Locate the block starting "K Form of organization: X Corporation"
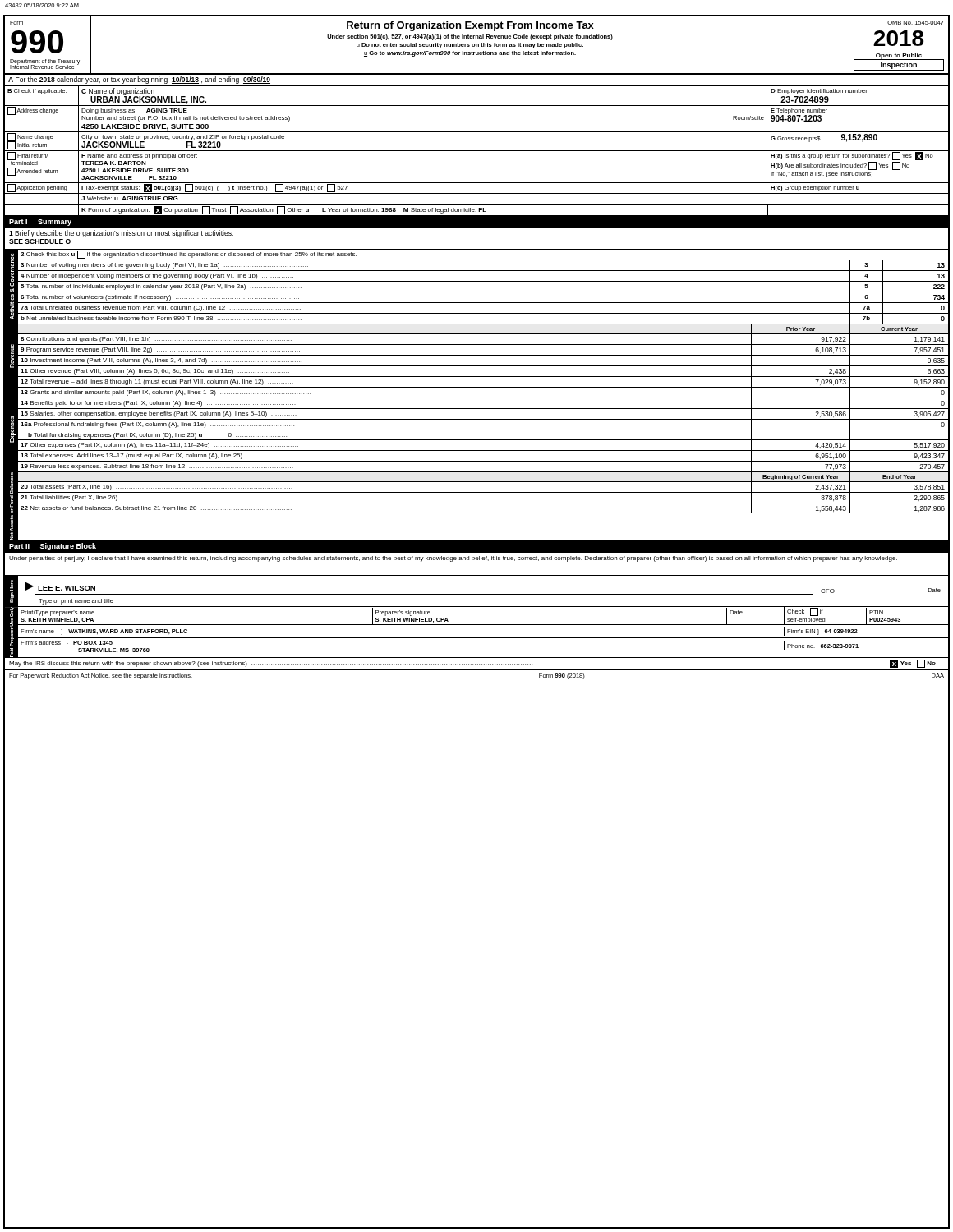This screenshot has width=953, height=1232. (284, 210)
